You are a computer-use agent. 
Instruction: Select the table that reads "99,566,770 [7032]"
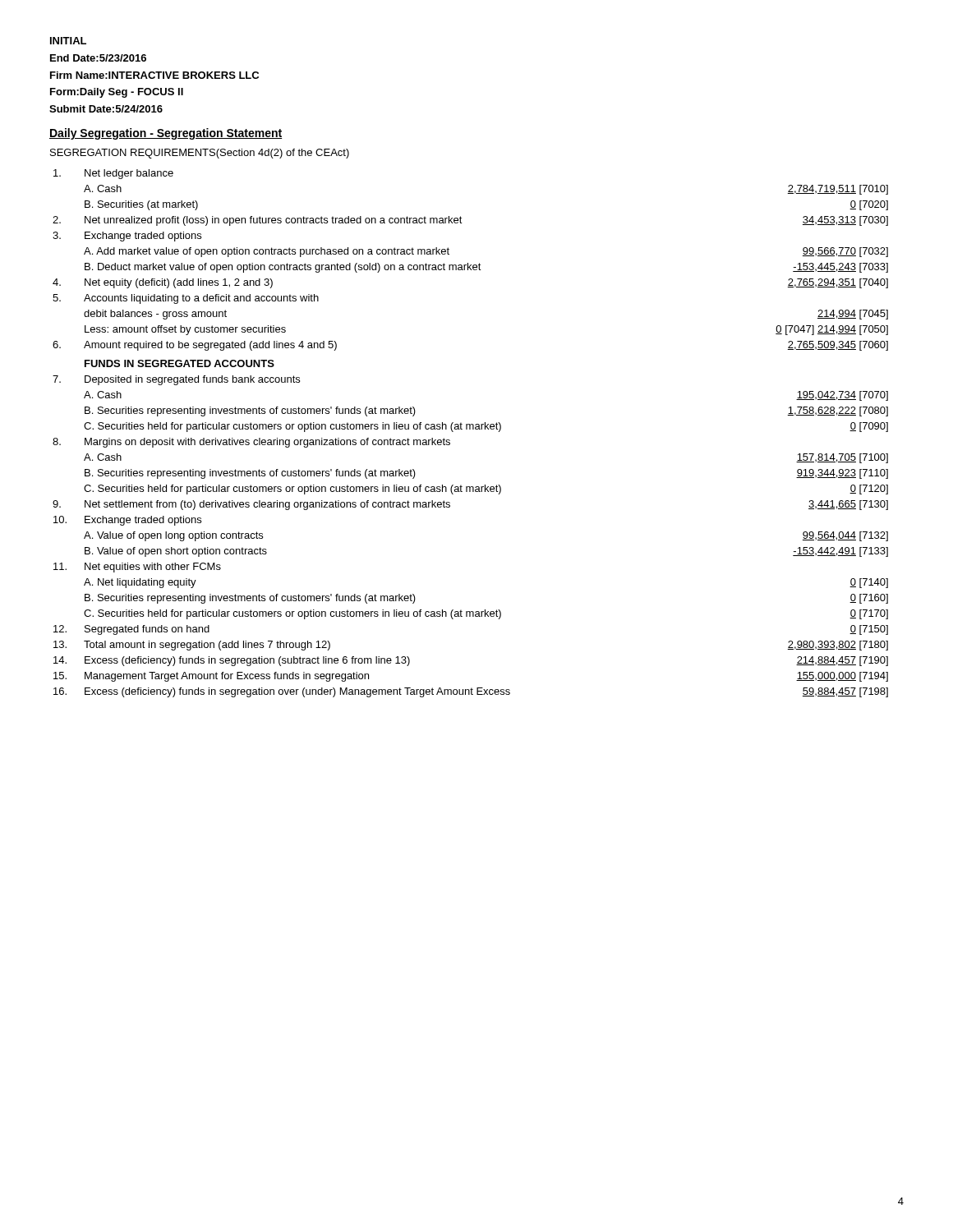476,432
